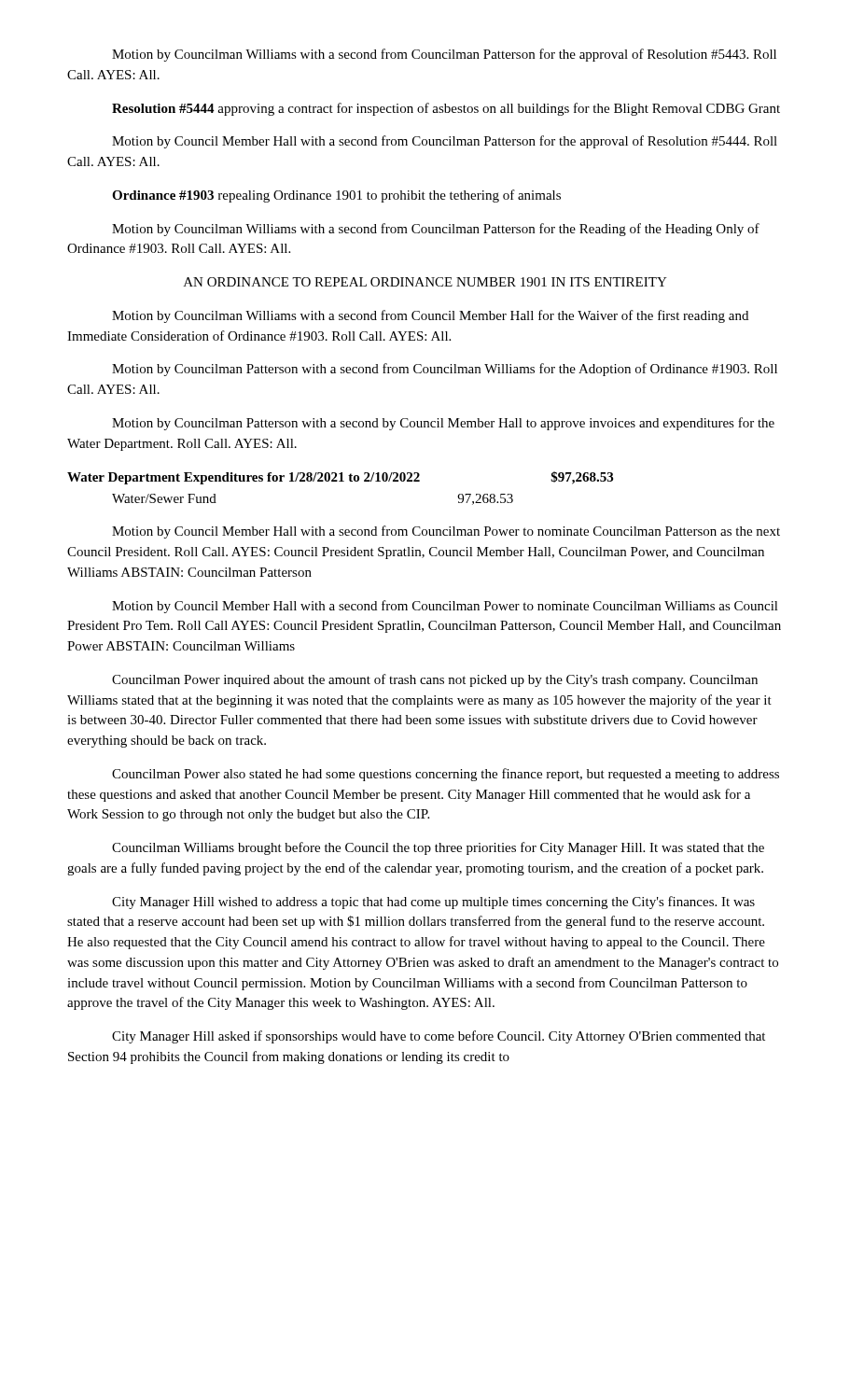Locate the block of text that opens with "Councilman Williams brought"
The image size is (850, 1400).
point(416,858)
